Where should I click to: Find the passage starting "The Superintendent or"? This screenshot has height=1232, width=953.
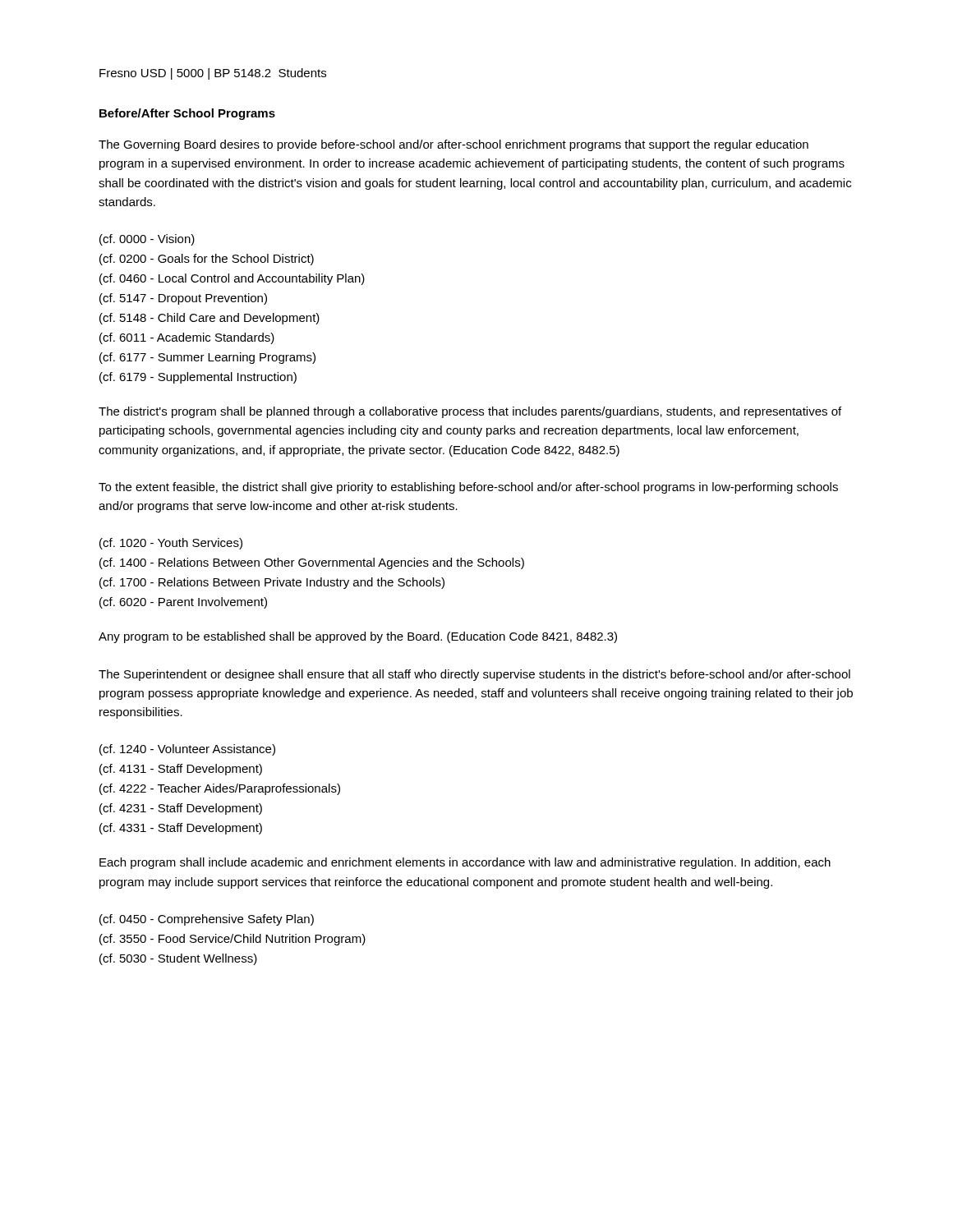click(x=476, y=693)
